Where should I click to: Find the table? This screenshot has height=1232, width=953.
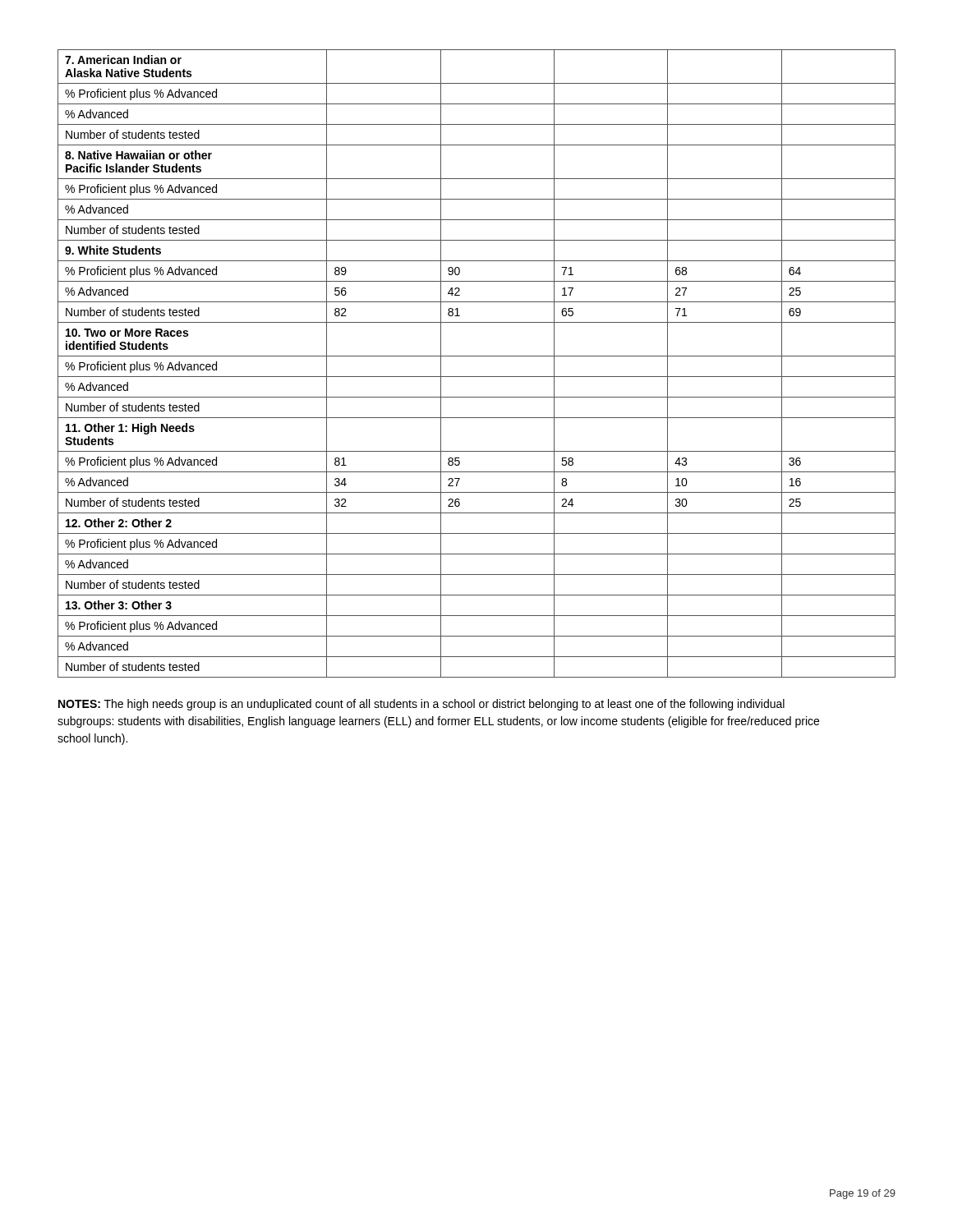tap(476, 363)
